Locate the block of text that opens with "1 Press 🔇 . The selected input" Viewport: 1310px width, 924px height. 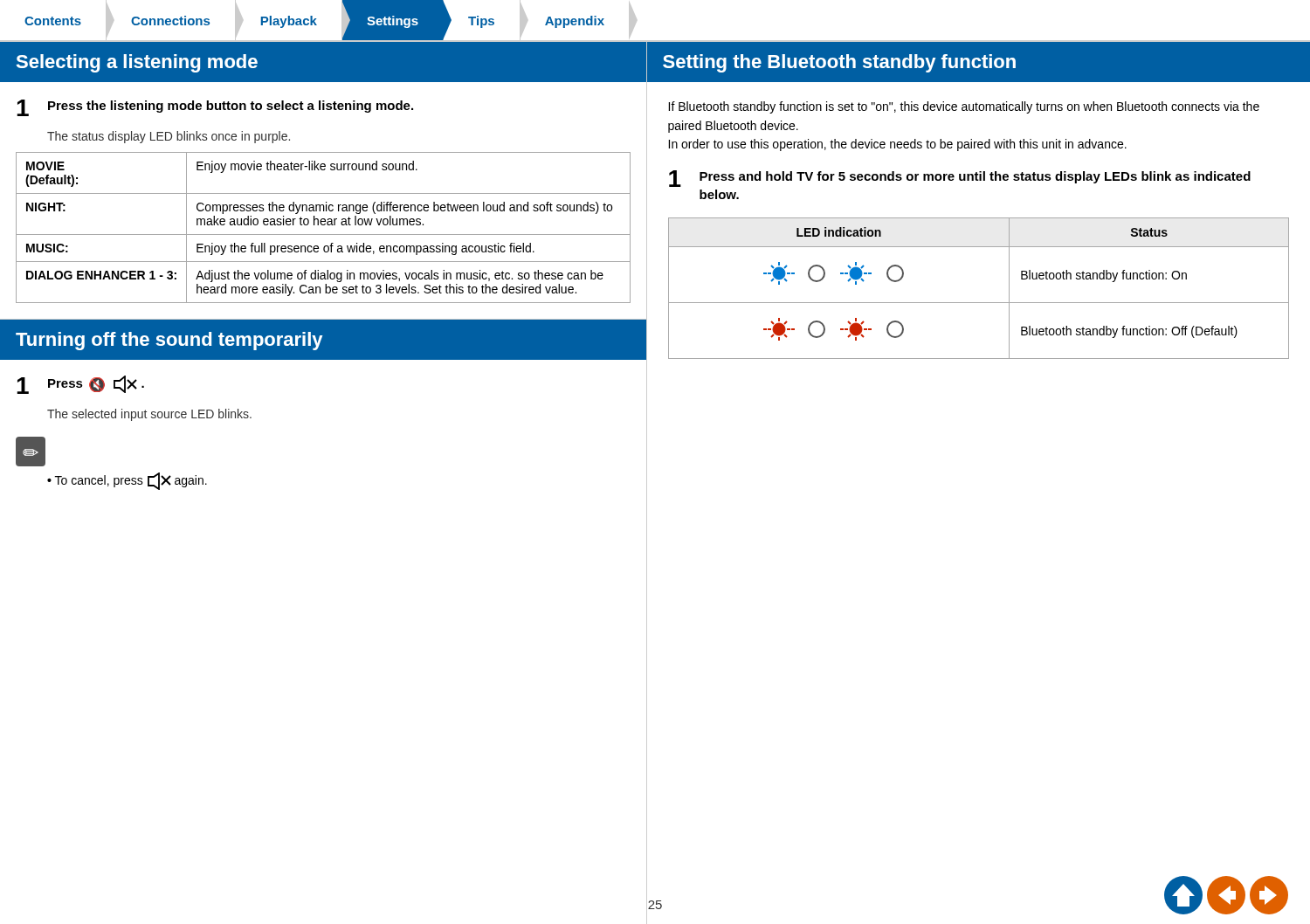pyautogui.click(x=80, y=385)
